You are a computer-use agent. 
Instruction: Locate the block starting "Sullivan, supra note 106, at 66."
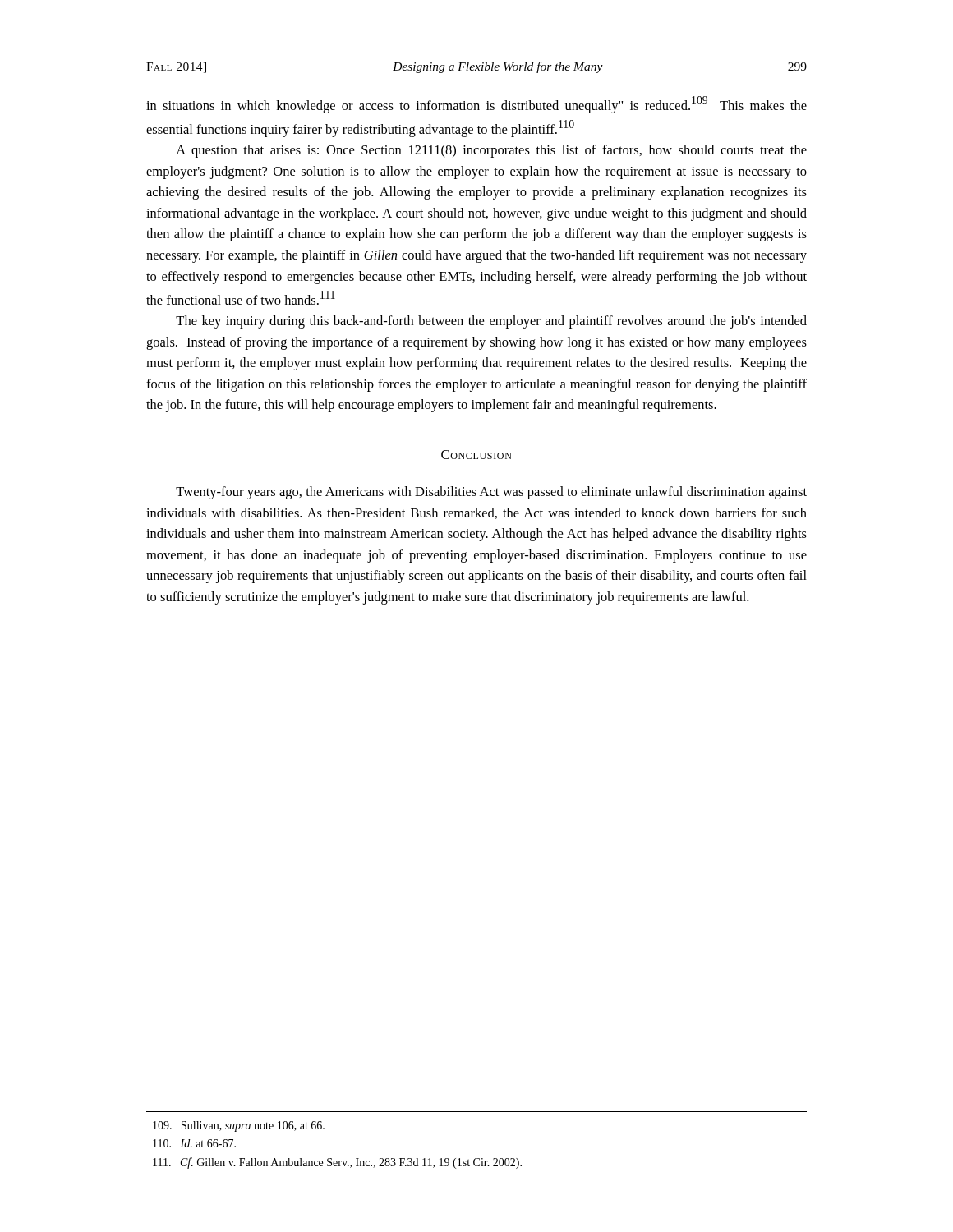(x=236, y=1126)
